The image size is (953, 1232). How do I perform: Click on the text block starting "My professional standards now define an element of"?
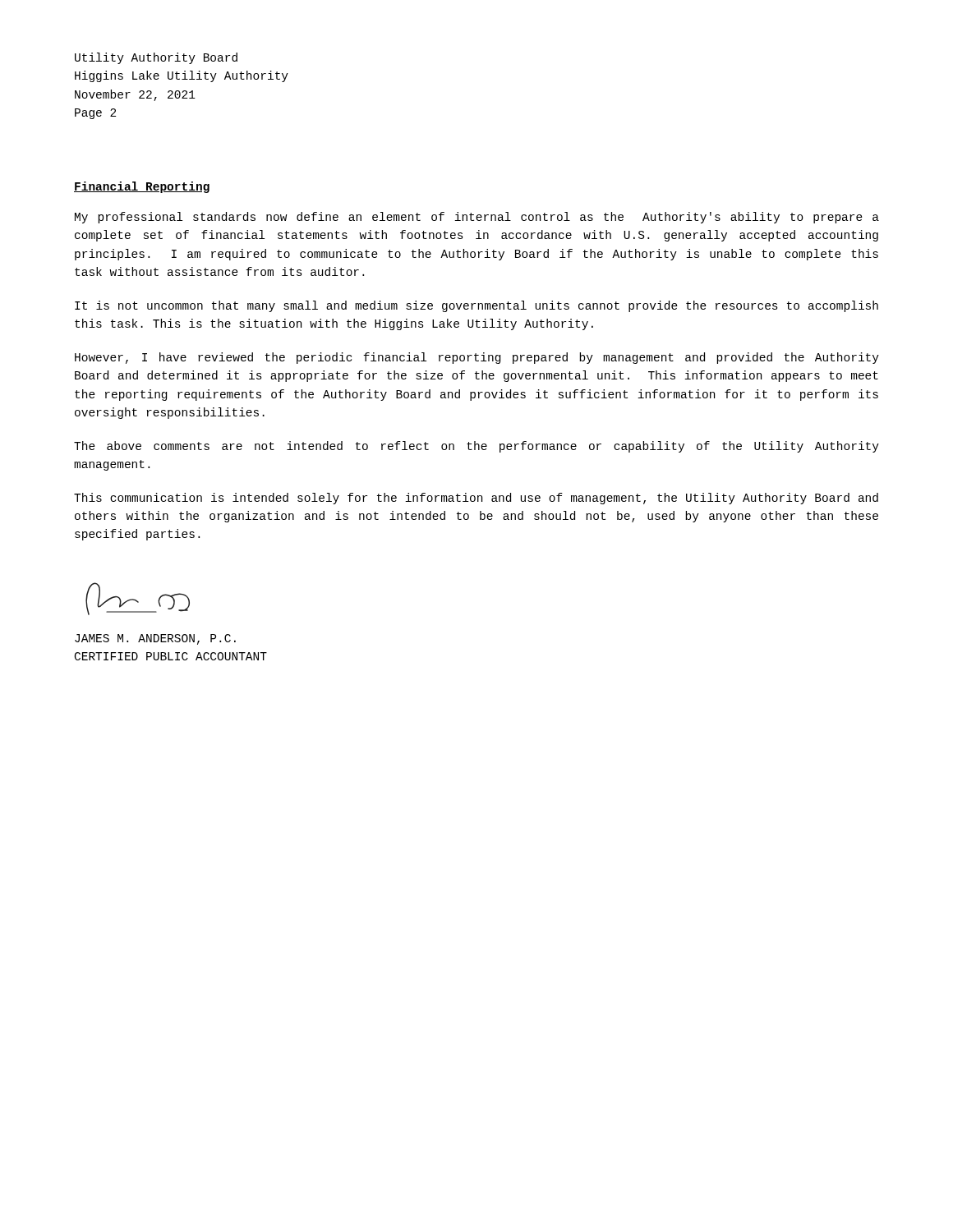coord(476,245)
